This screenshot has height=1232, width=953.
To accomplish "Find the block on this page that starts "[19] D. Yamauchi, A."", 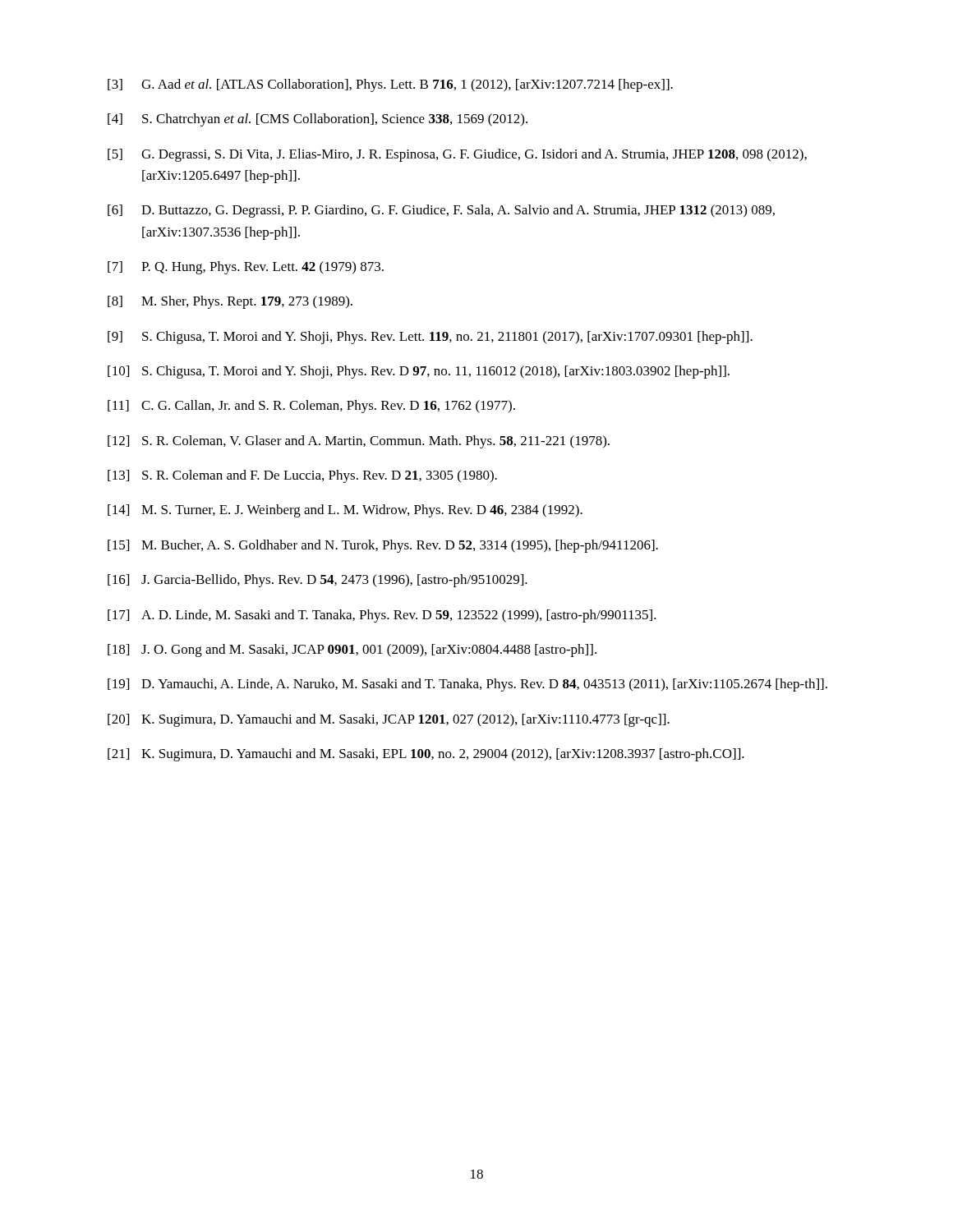I will pos(476,684).
